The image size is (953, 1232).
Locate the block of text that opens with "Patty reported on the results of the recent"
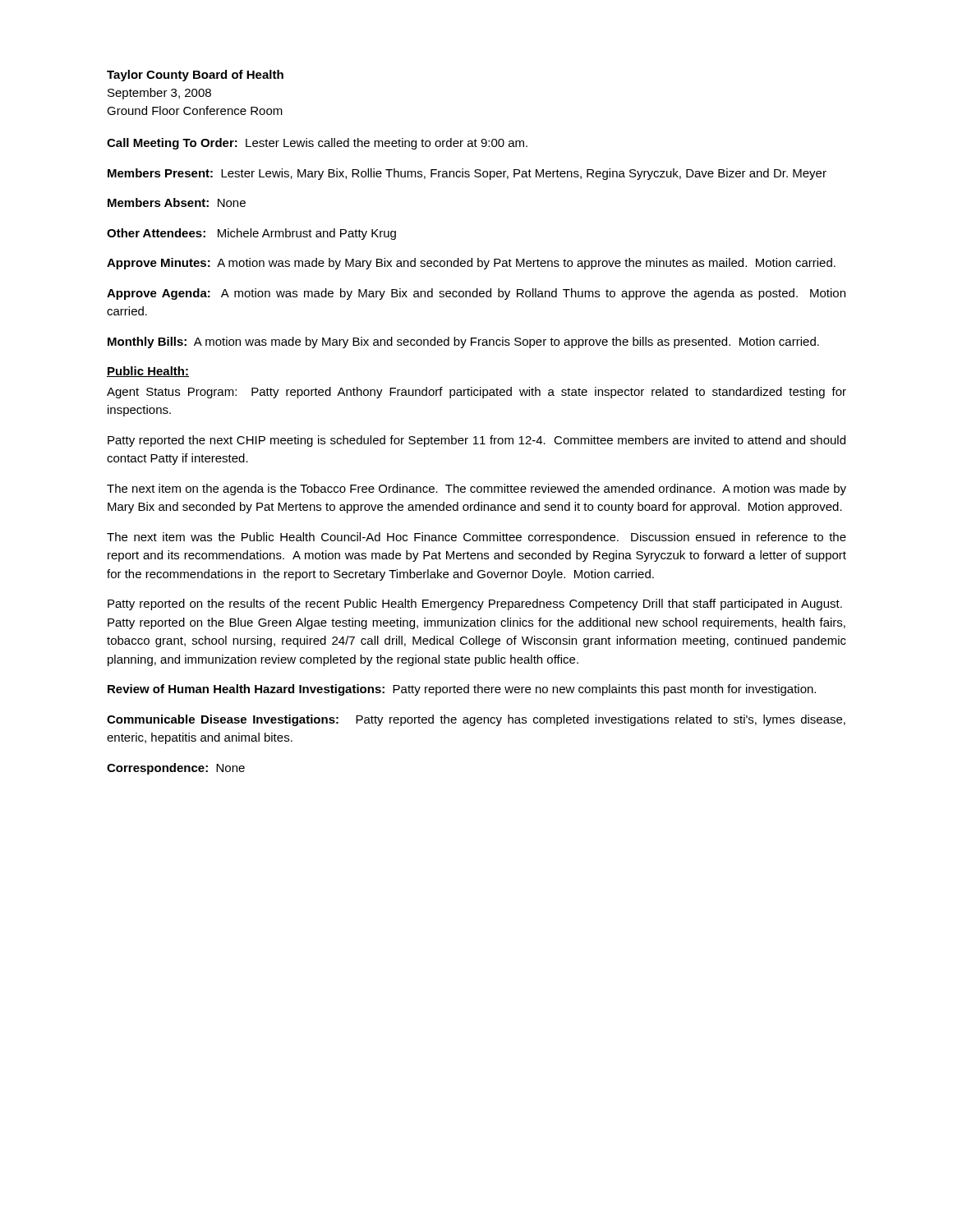tap(476, 631)
